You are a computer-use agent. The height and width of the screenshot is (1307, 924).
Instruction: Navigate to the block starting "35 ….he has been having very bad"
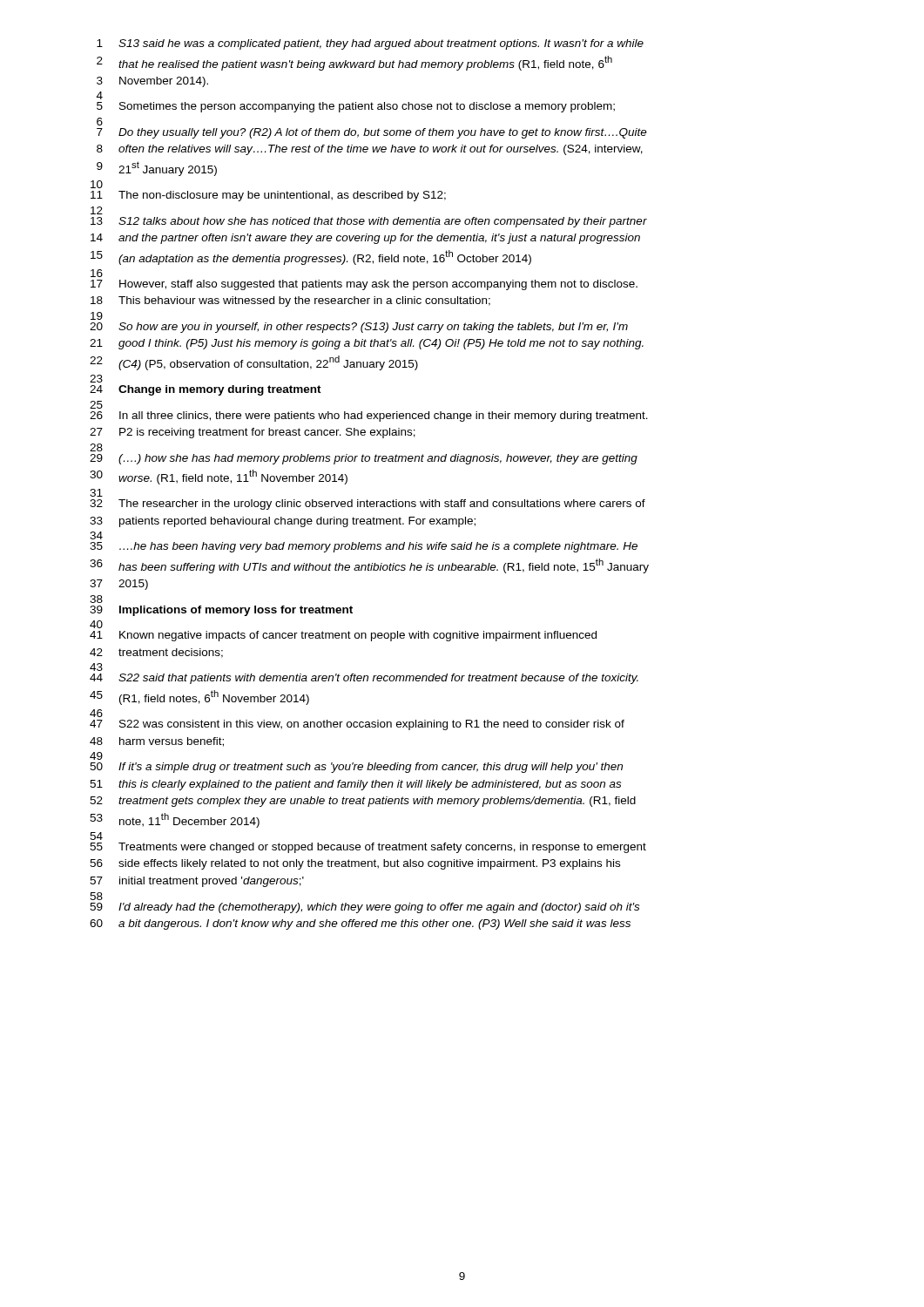coord(466,547)
